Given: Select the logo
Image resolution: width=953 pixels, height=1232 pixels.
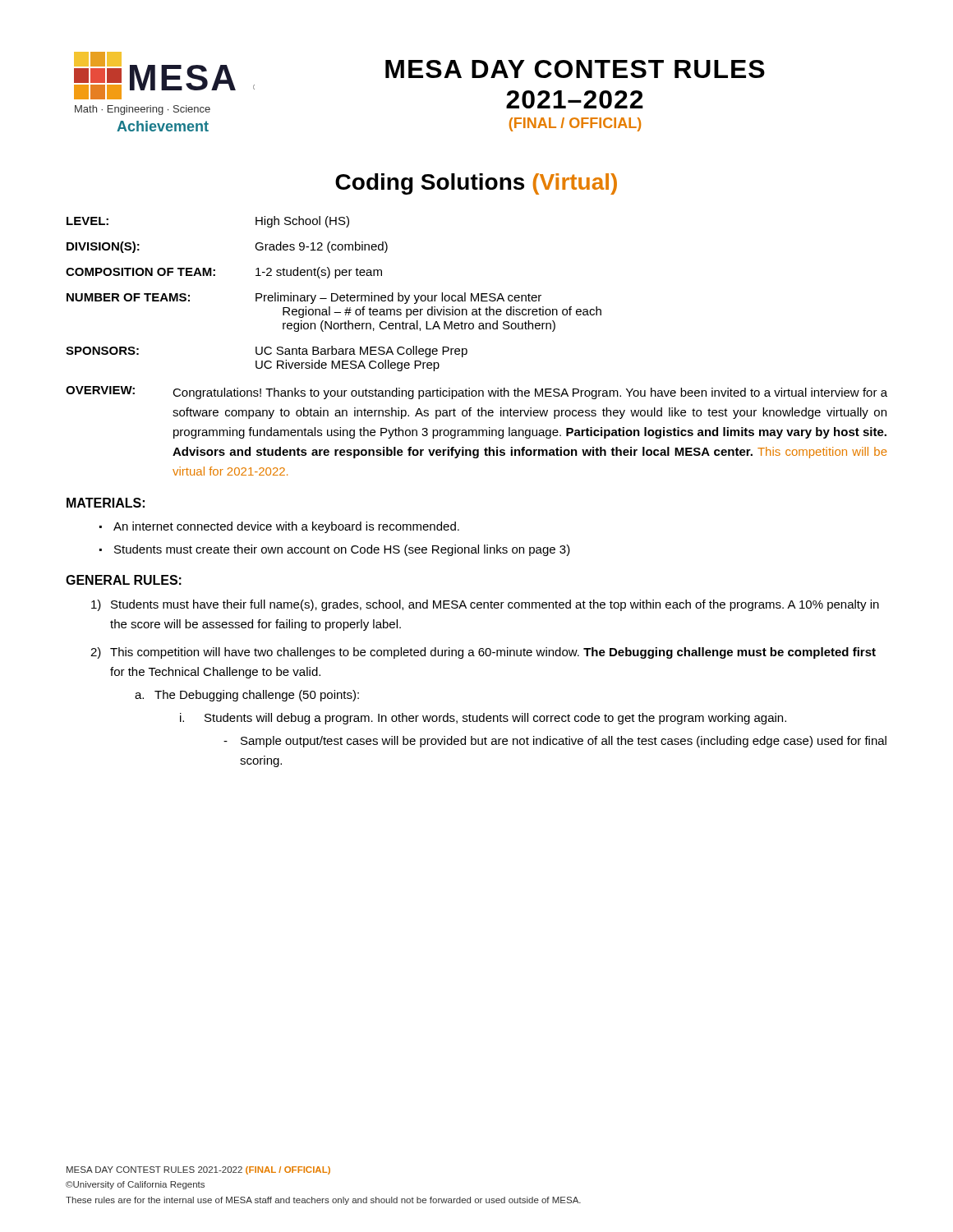Looking at the screenshot, I should (x=164, y=100).
